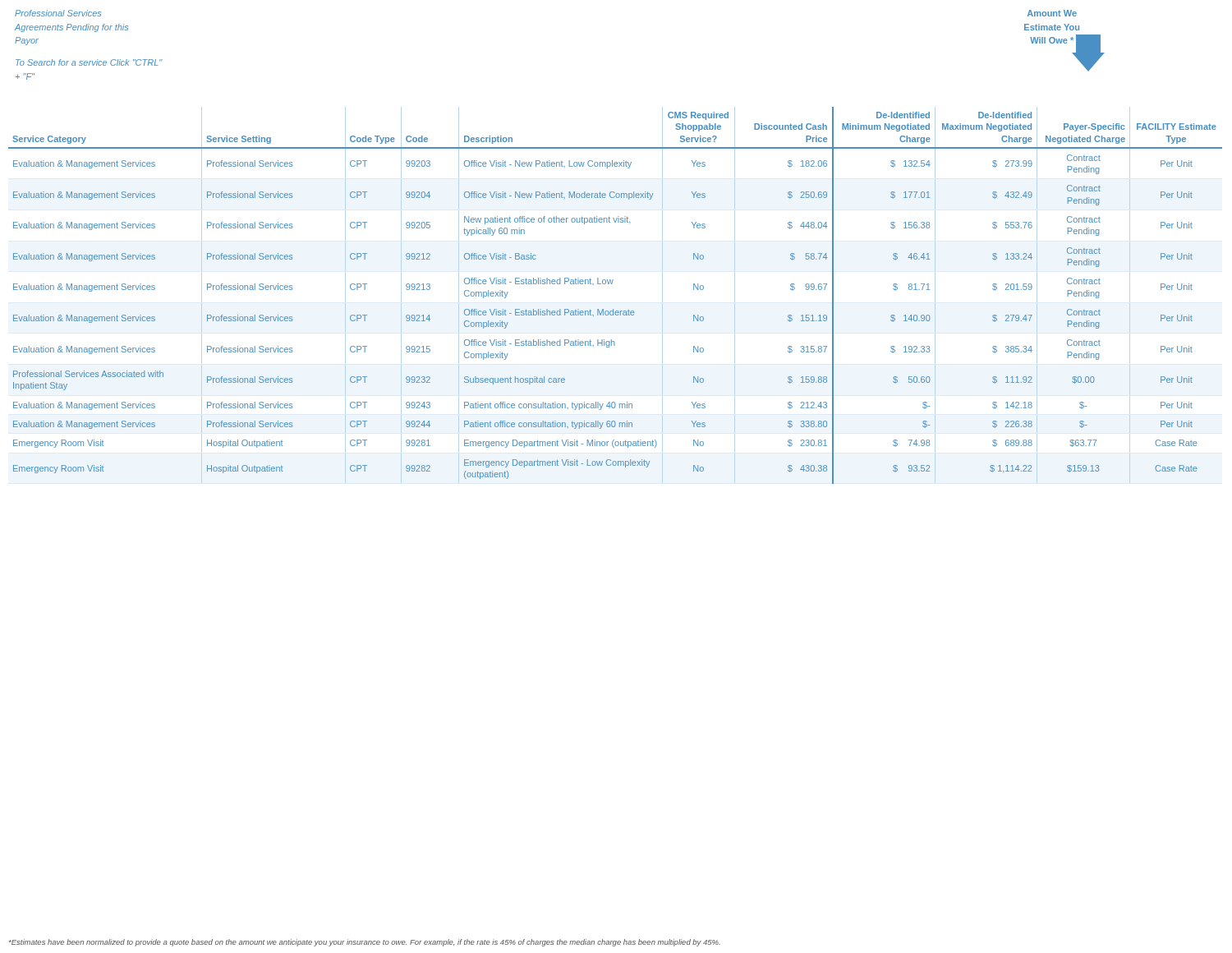The image size is (1232, 953).
Task: Locate the text block that says "Professional Services Agreements"
Action: (x=72, y=27)
